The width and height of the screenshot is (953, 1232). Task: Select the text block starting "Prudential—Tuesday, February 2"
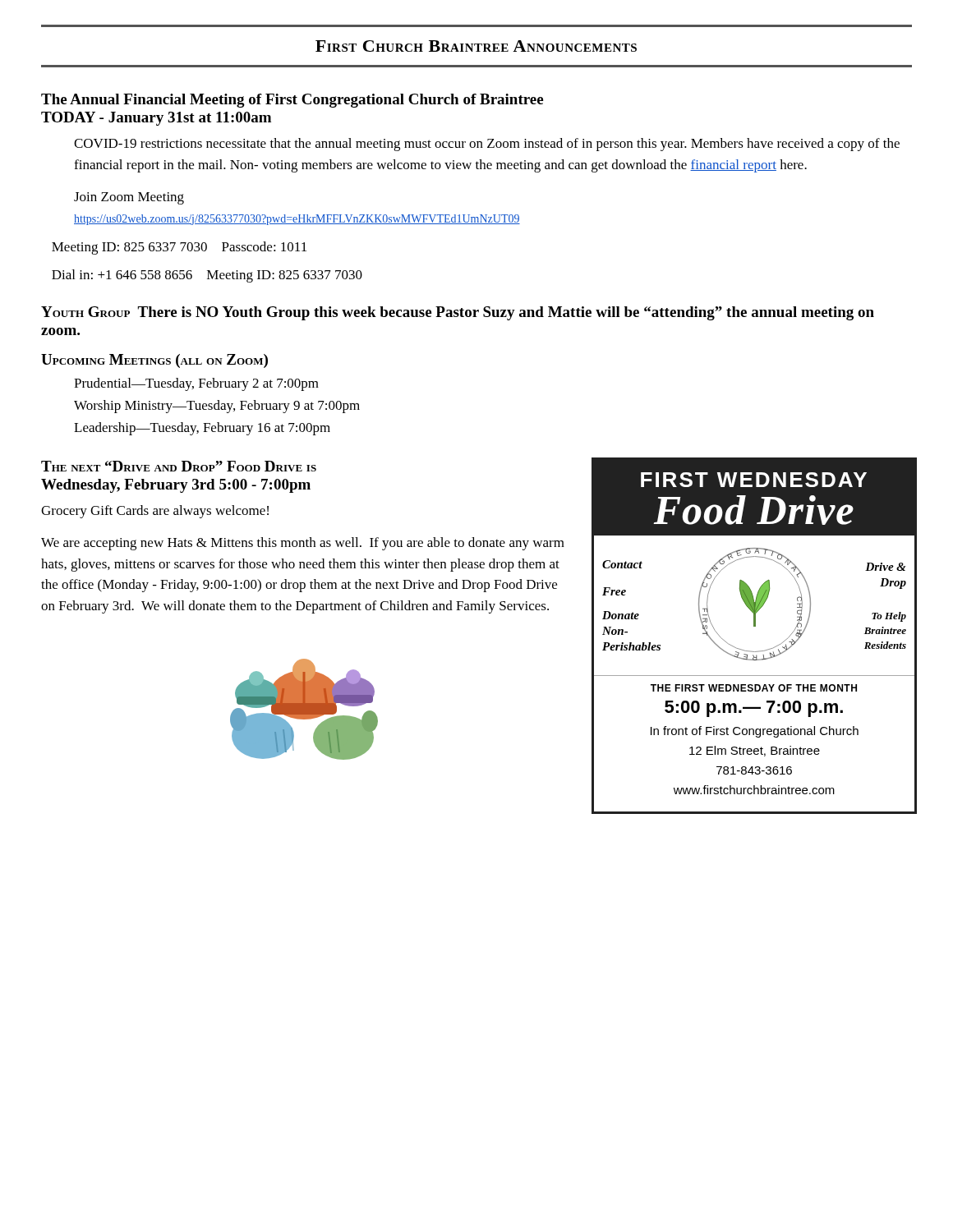click(x=196, y=383)
